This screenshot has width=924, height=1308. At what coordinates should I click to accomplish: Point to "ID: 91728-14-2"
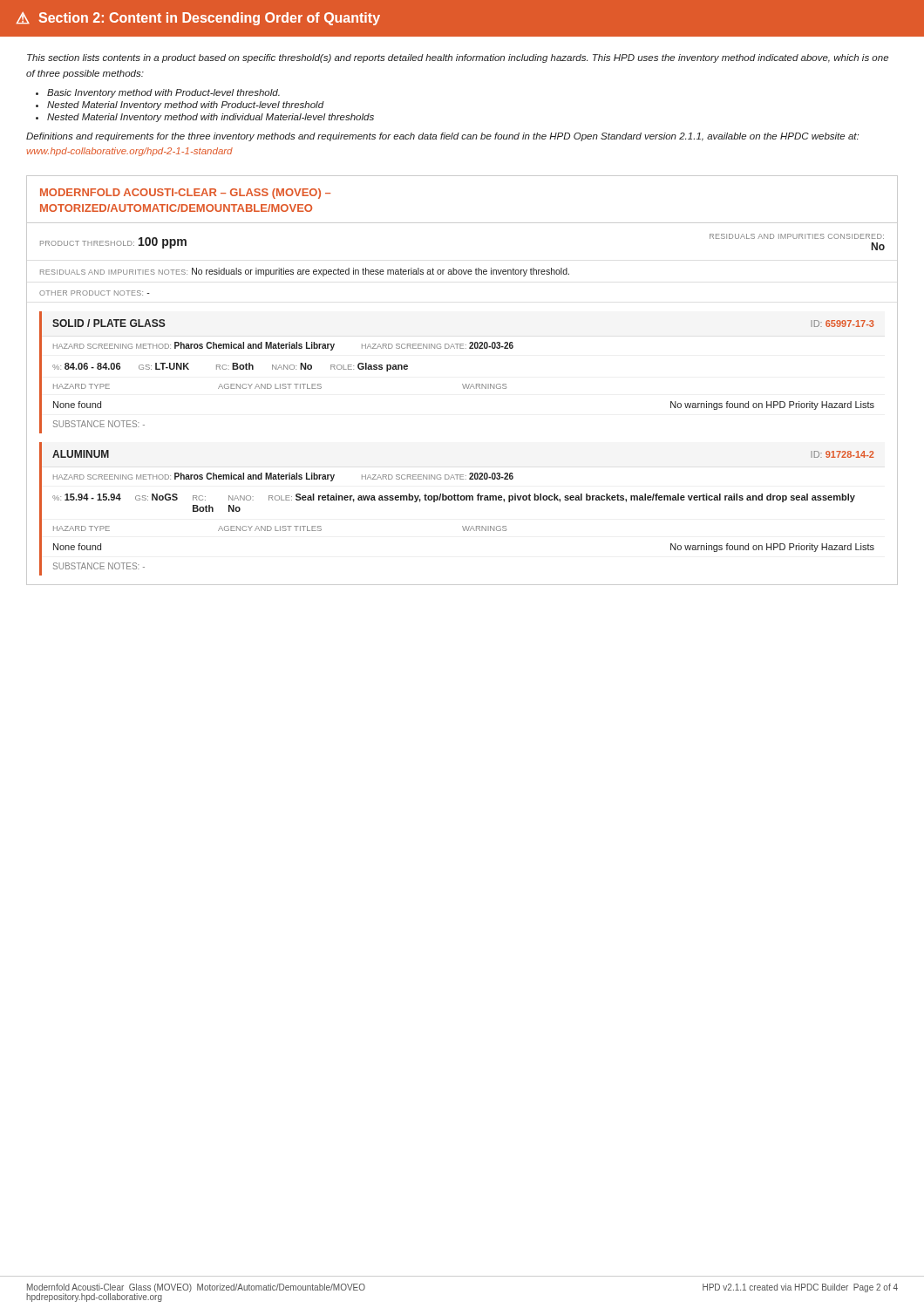point(842,454)
